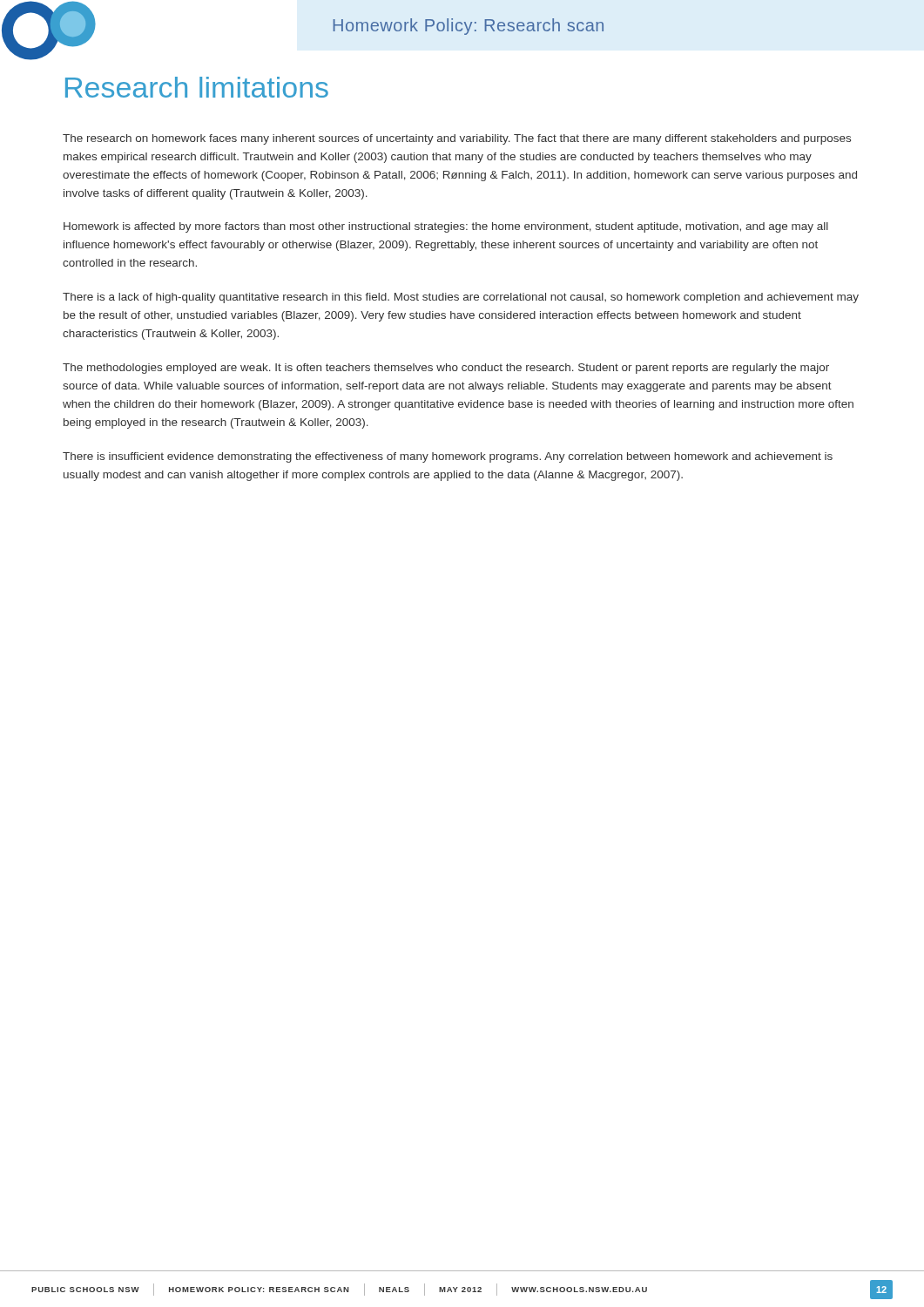Screen dimensions: 1307x924
Task: Locate the block of text that opens with "The research on"
Action: coord(462,166)
